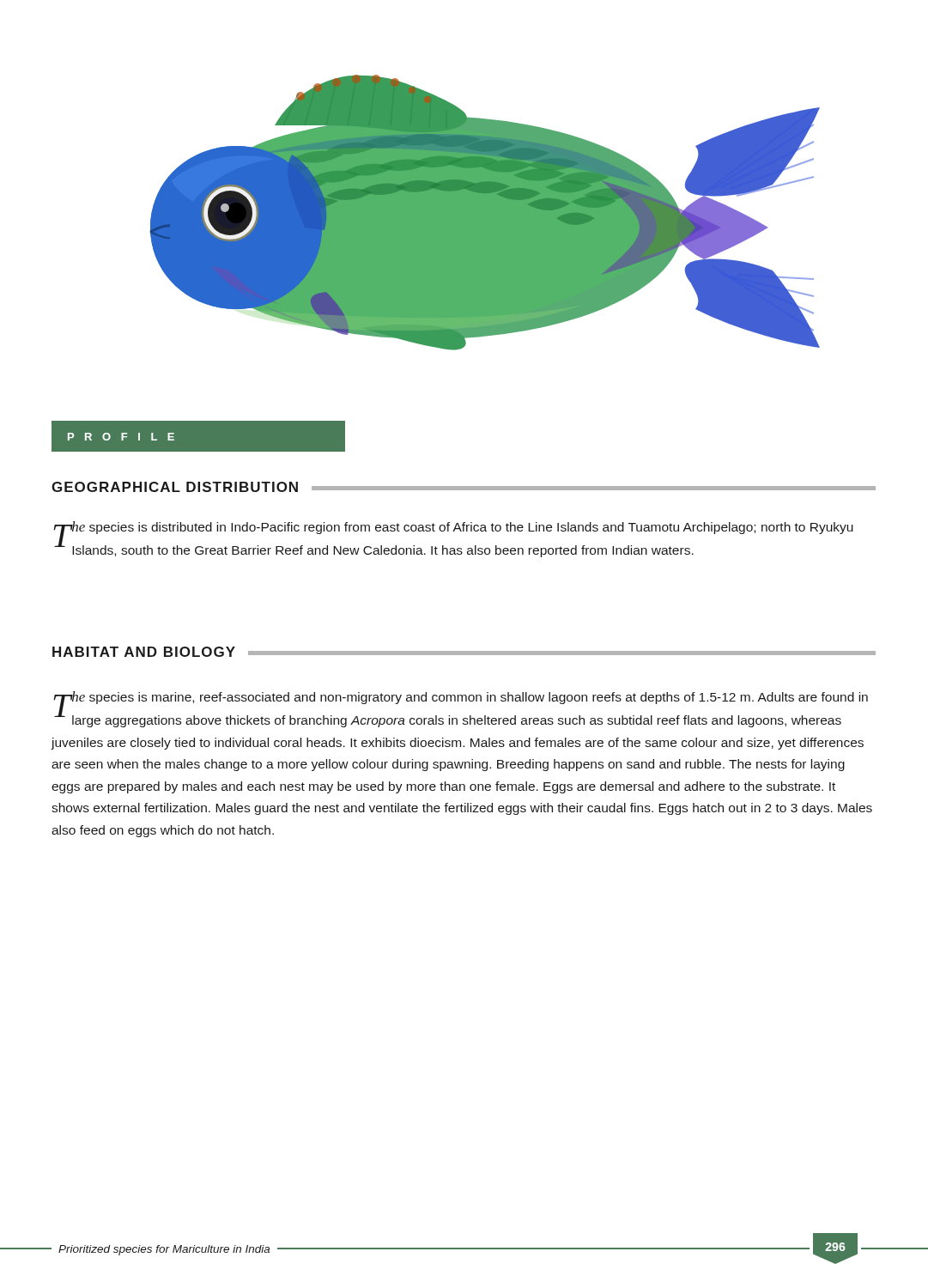Viewport: 928px width, 1288px height.
Task: Point to the block beginning "The species is distributed in"
Action: [x=453, y=537]
